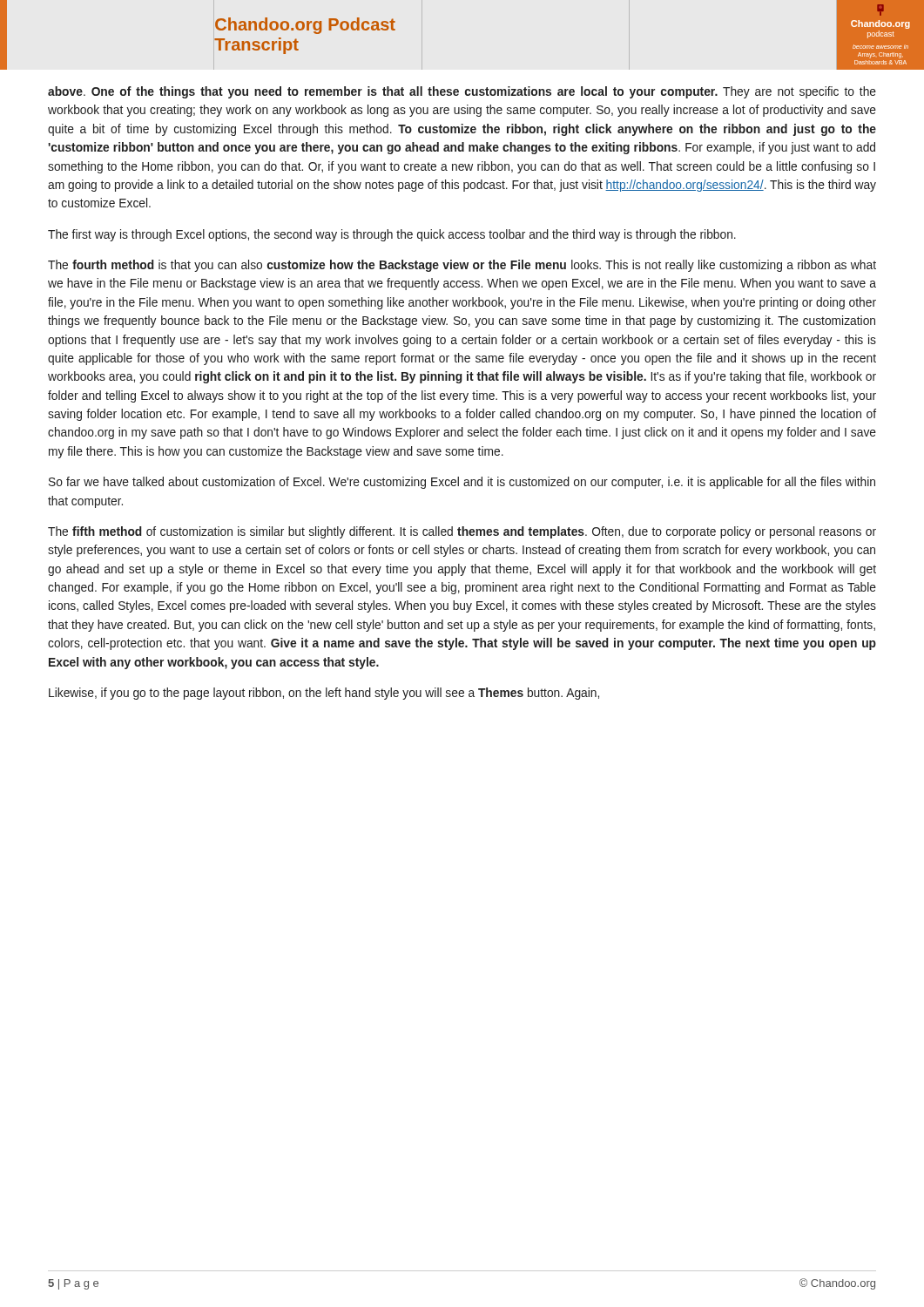The image size is (924, 1307).
Task: Select the text block containing "above. One of the things that you need"
Action: point(462,148)
